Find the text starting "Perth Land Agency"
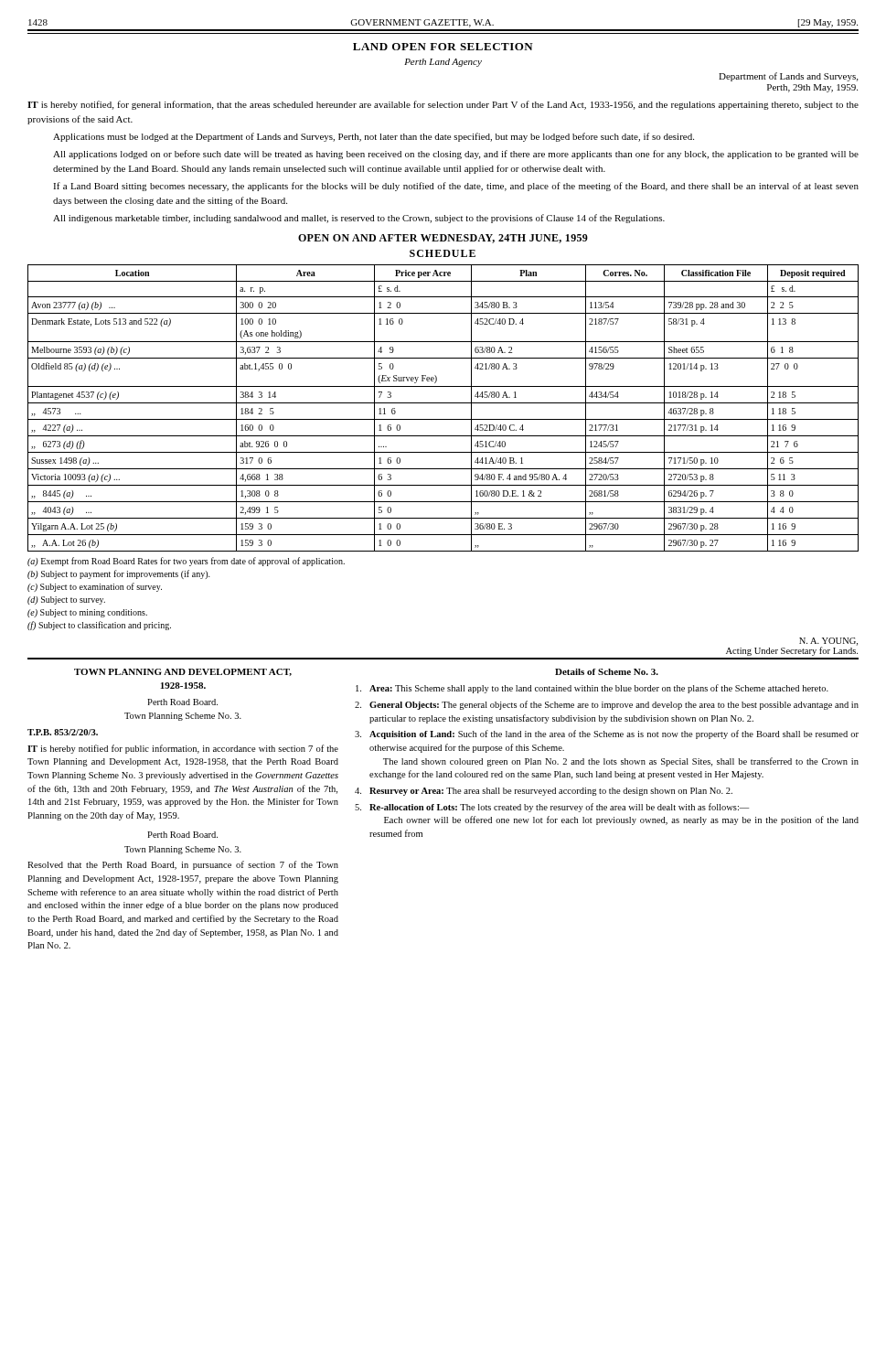886x1372 pixels. pos(443,61)
